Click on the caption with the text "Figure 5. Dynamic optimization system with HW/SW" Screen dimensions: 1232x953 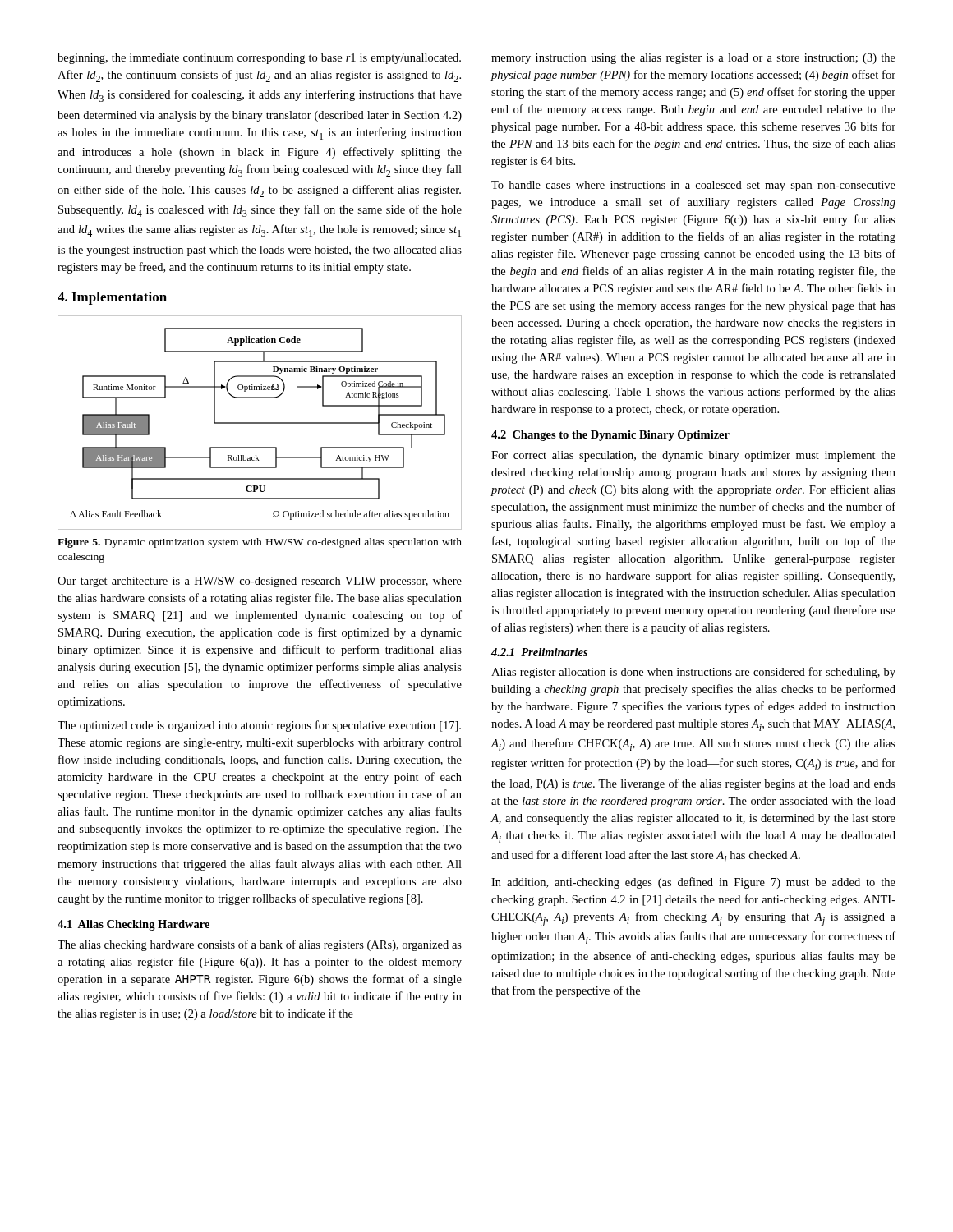coord(260,550)
